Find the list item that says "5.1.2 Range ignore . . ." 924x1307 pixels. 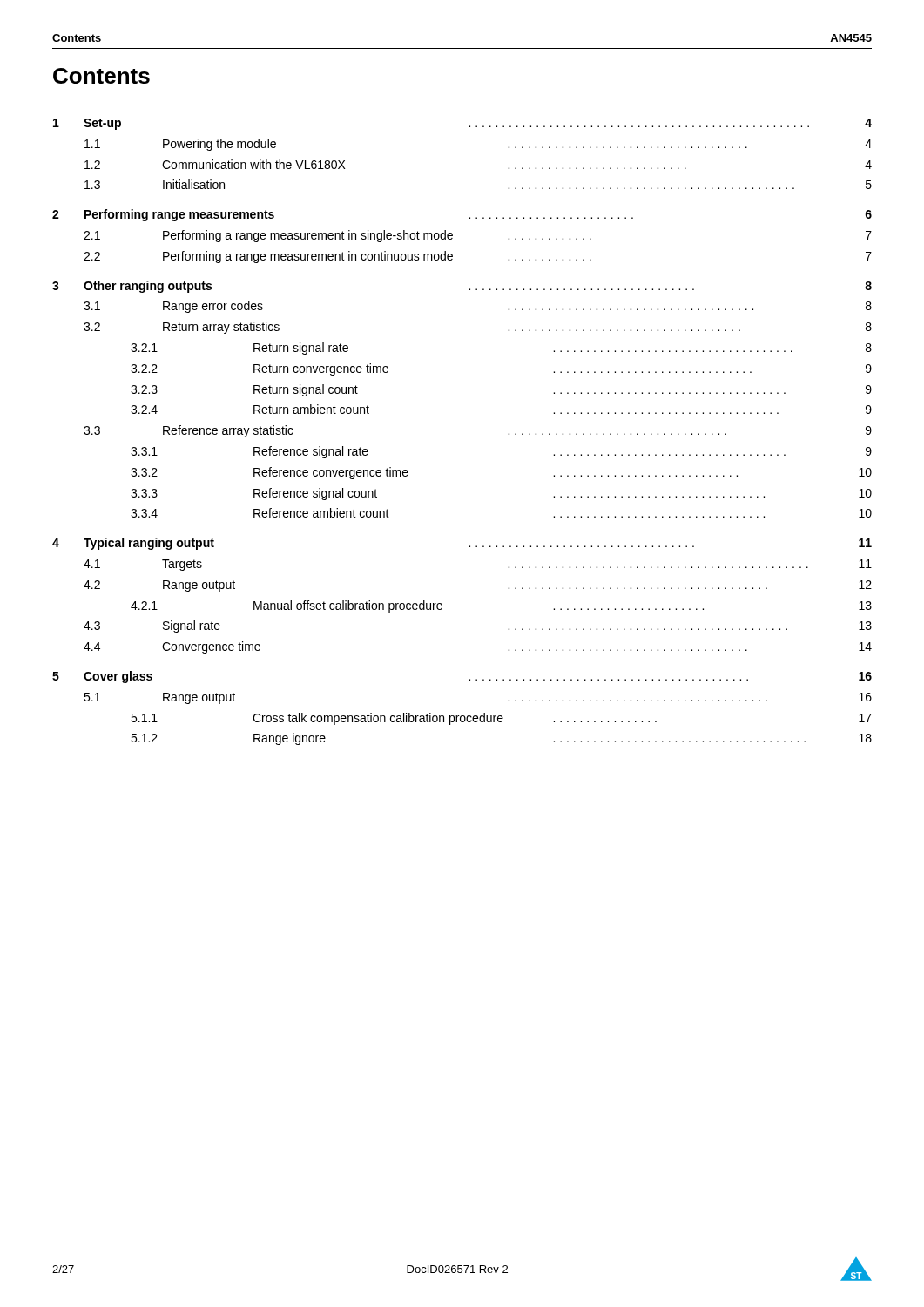coord(144,738)
